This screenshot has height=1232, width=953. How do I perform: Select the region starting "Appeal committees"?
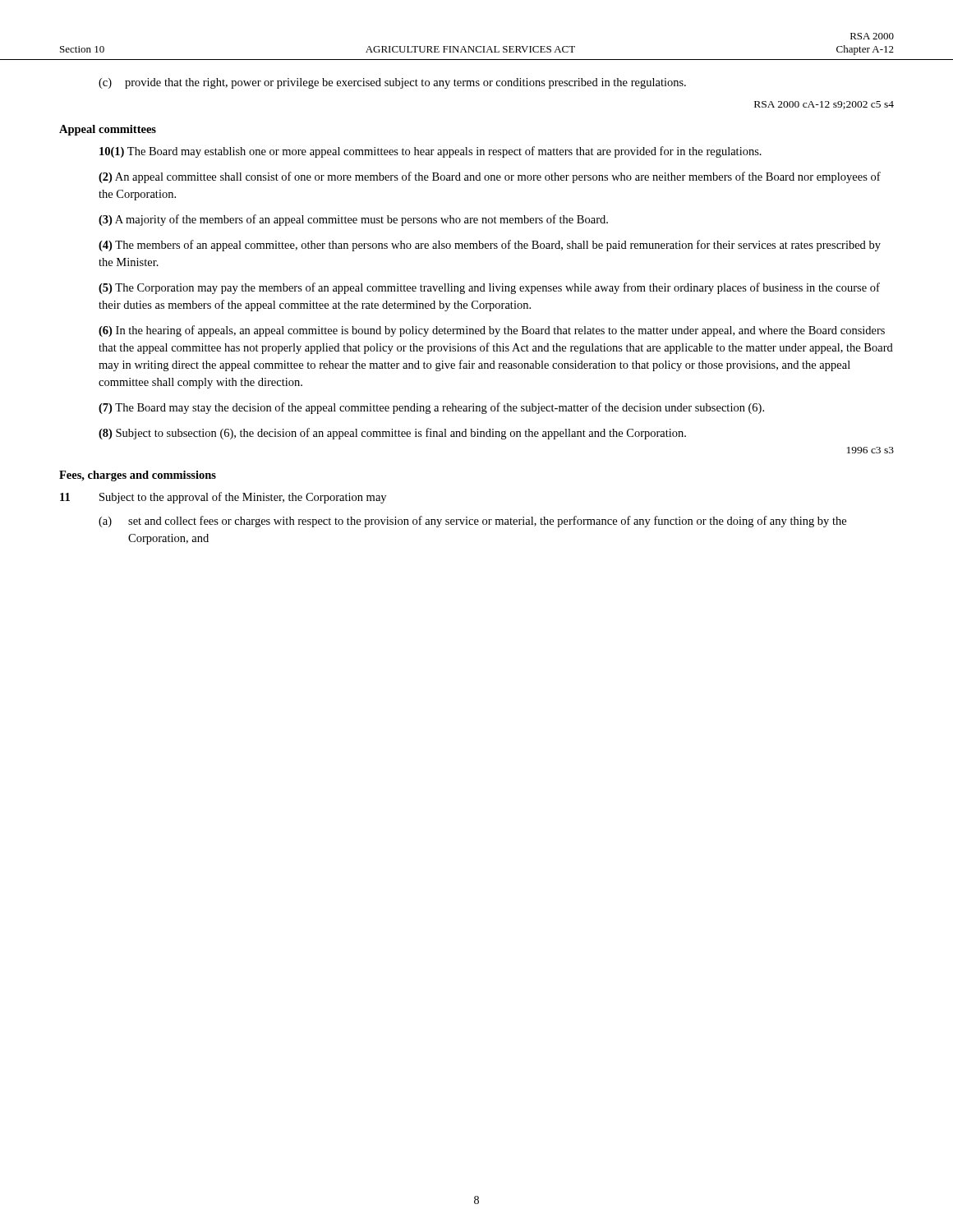click(x=108, y=129)
